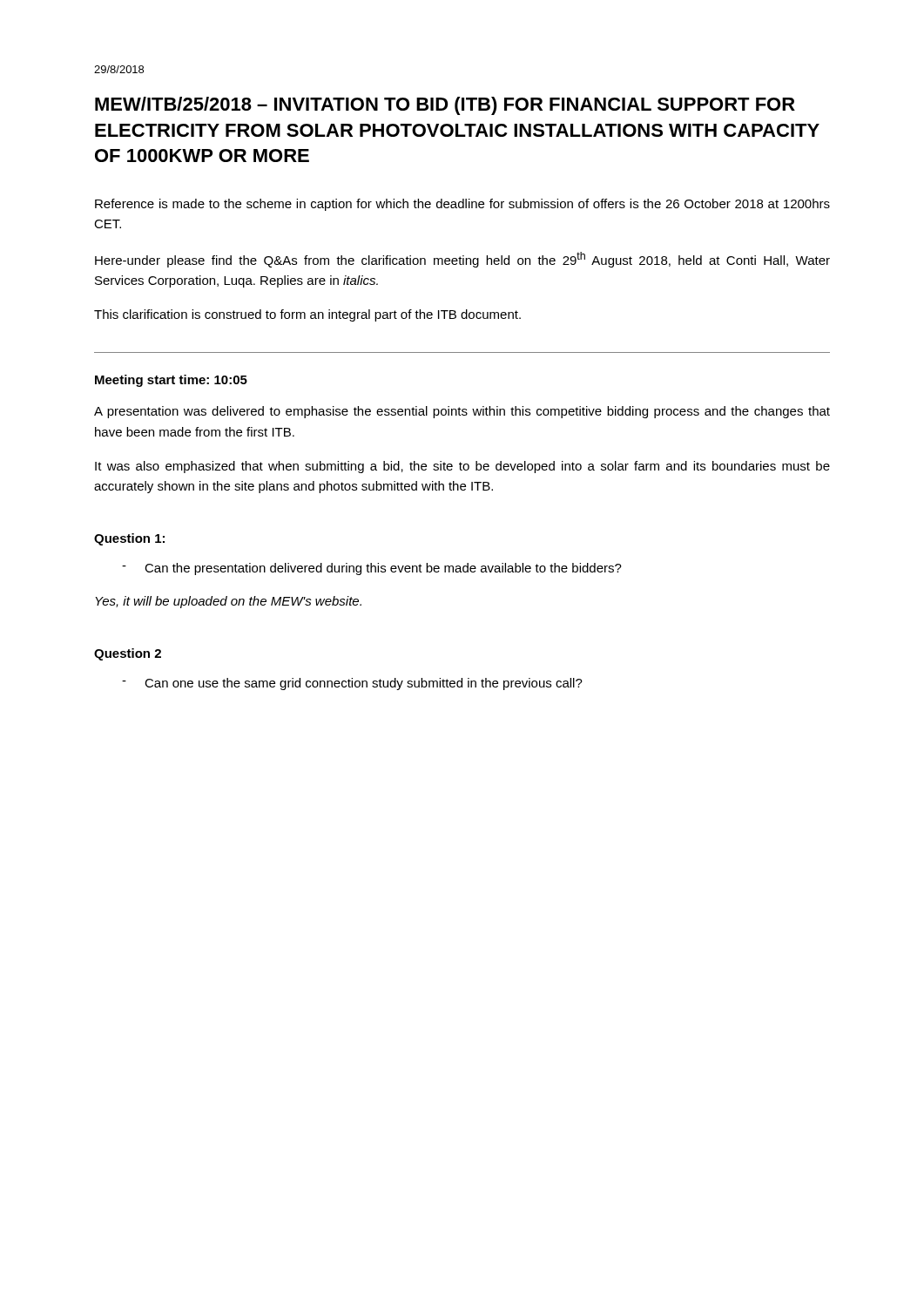Select the region starting "Question 1:"
Image resolution: width=924 pixels, height=1307 pixels.
click(x=130, y=538)
